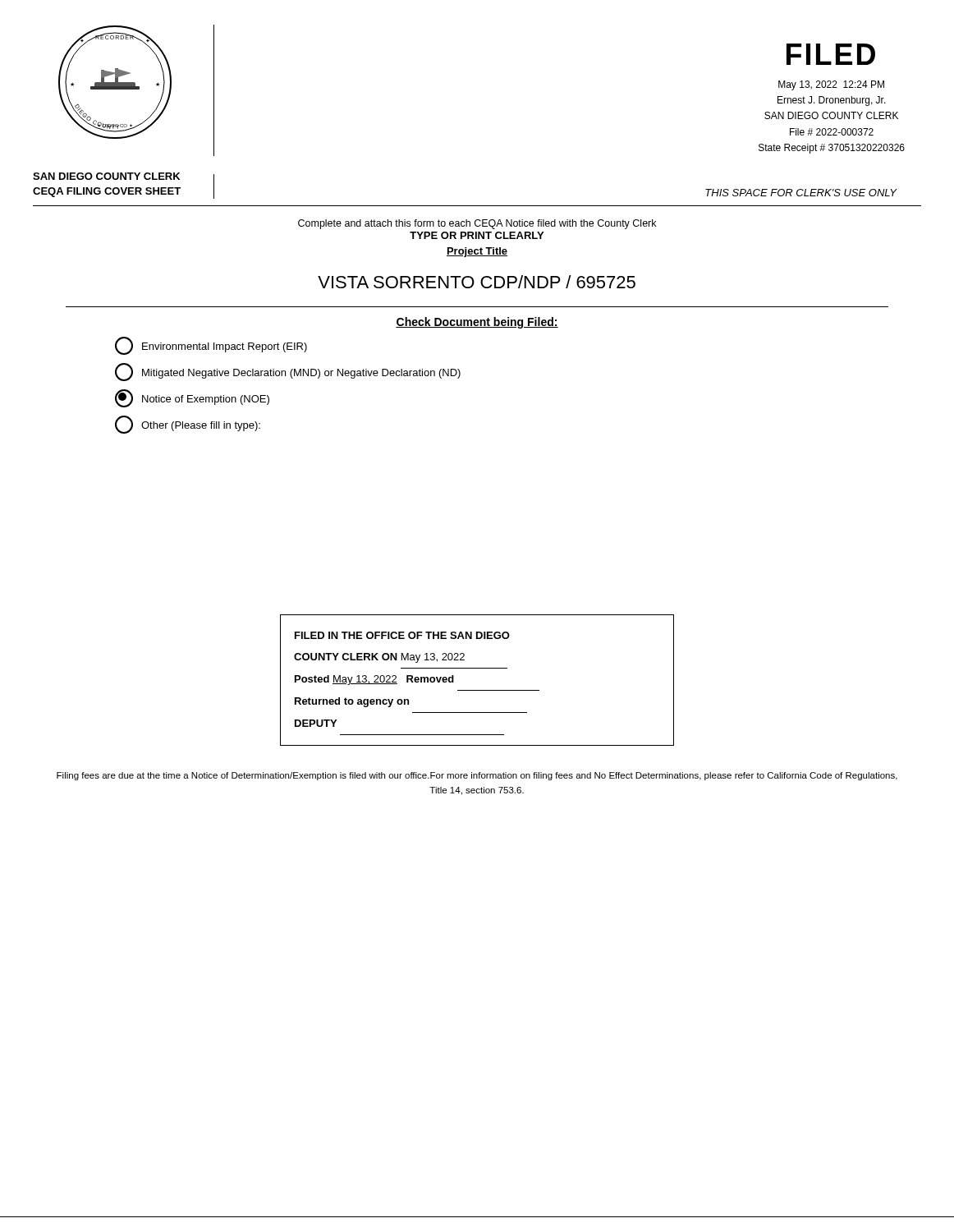Click on the text block containing "FILED IN THE OFFICE OF"

click(477, 680)
